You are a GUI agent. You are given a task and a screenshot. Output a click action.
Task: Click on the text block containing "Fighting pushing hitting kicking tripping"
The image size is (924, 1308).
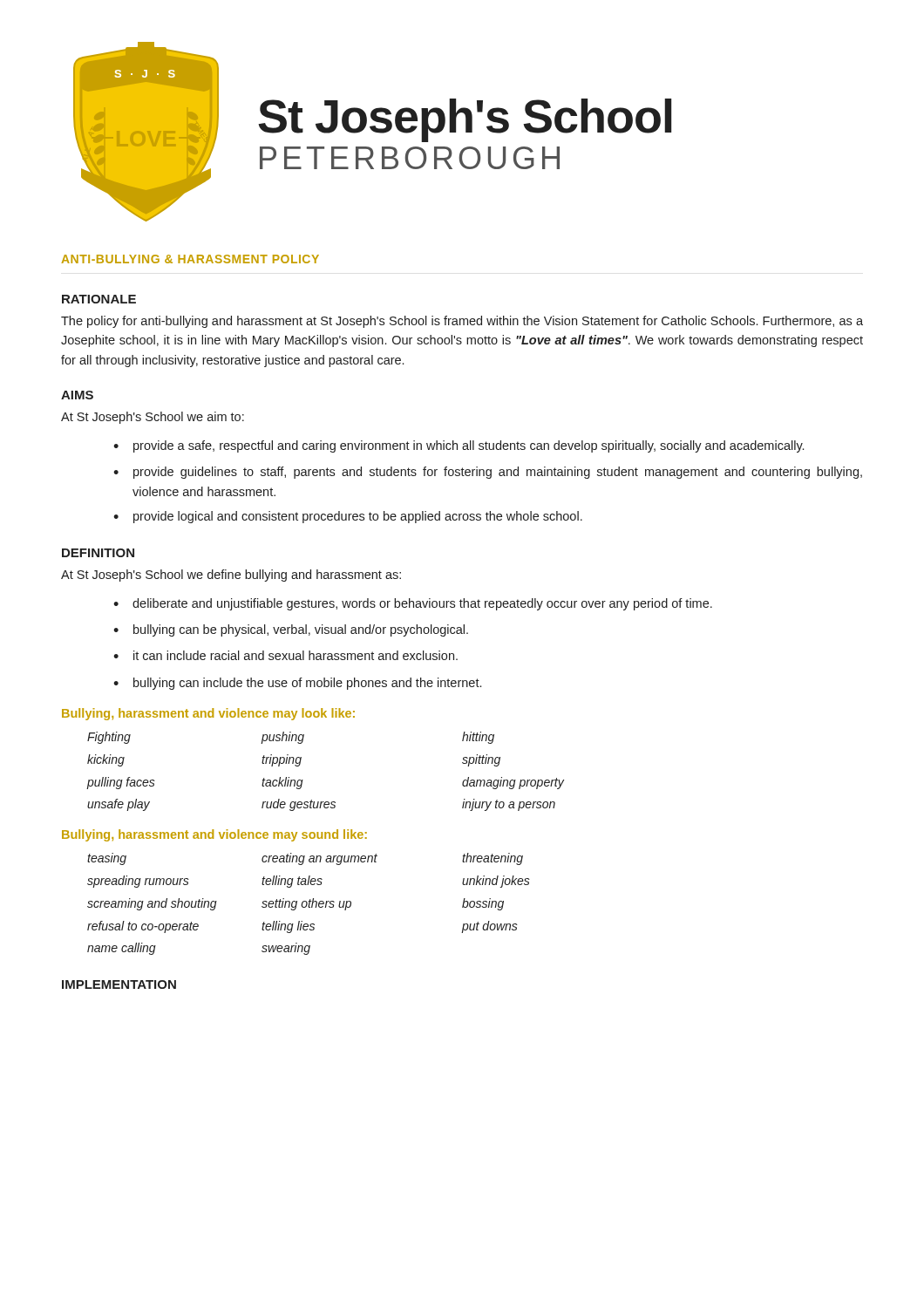click(291, 738)
